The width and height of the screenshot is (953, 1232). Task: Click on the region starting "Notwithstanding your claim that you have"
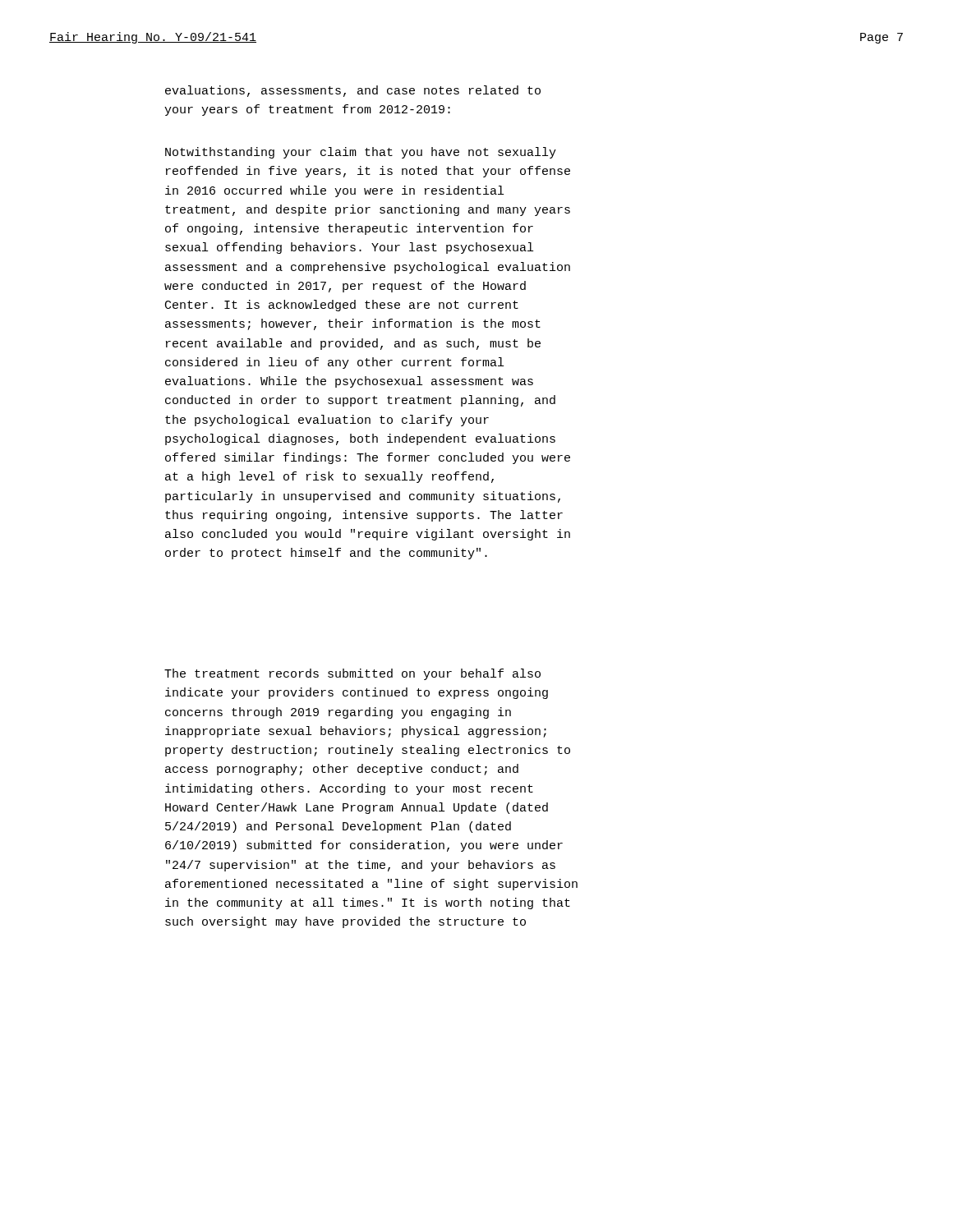click(x=368, y=354)
